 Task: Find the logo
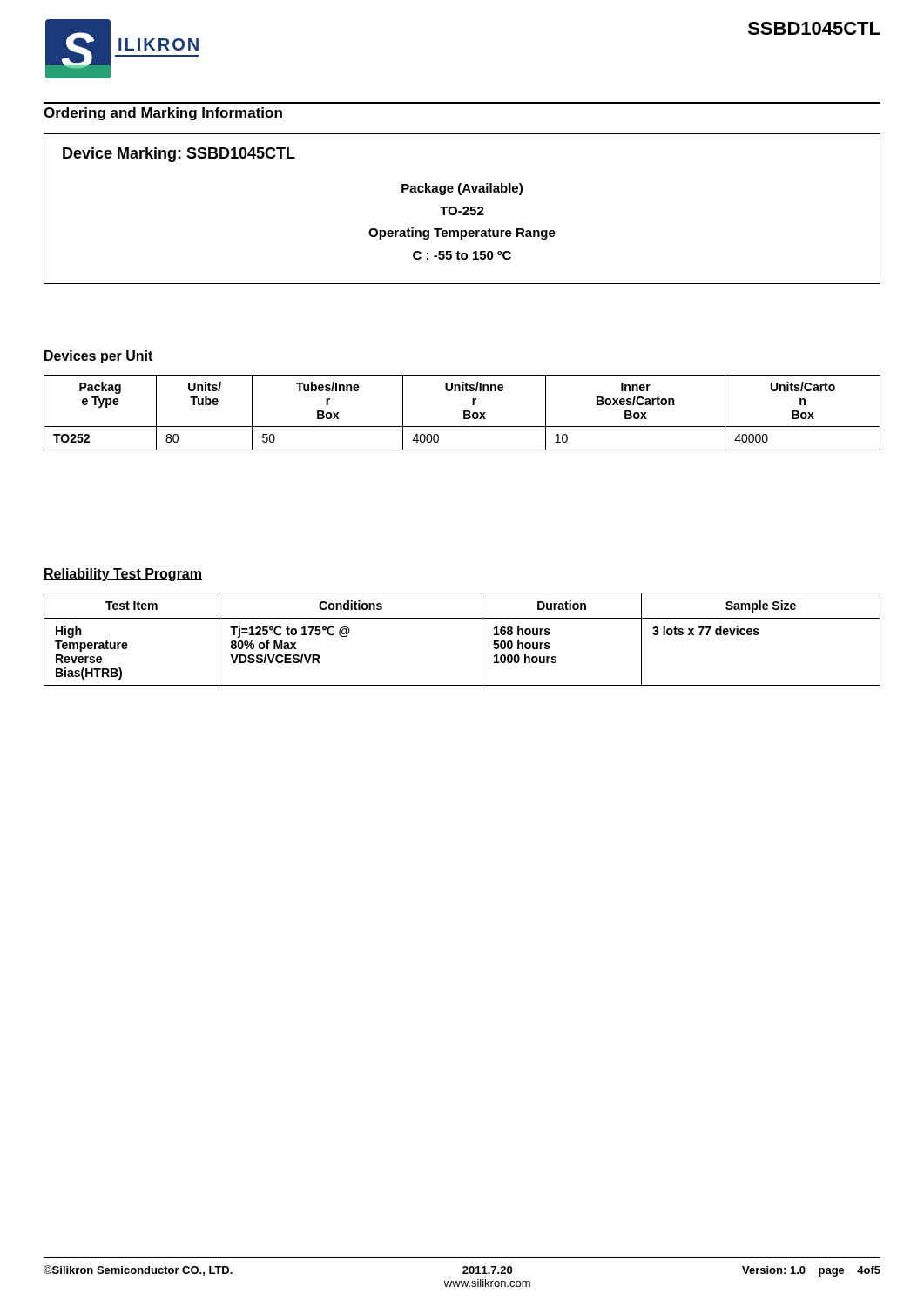122,54
